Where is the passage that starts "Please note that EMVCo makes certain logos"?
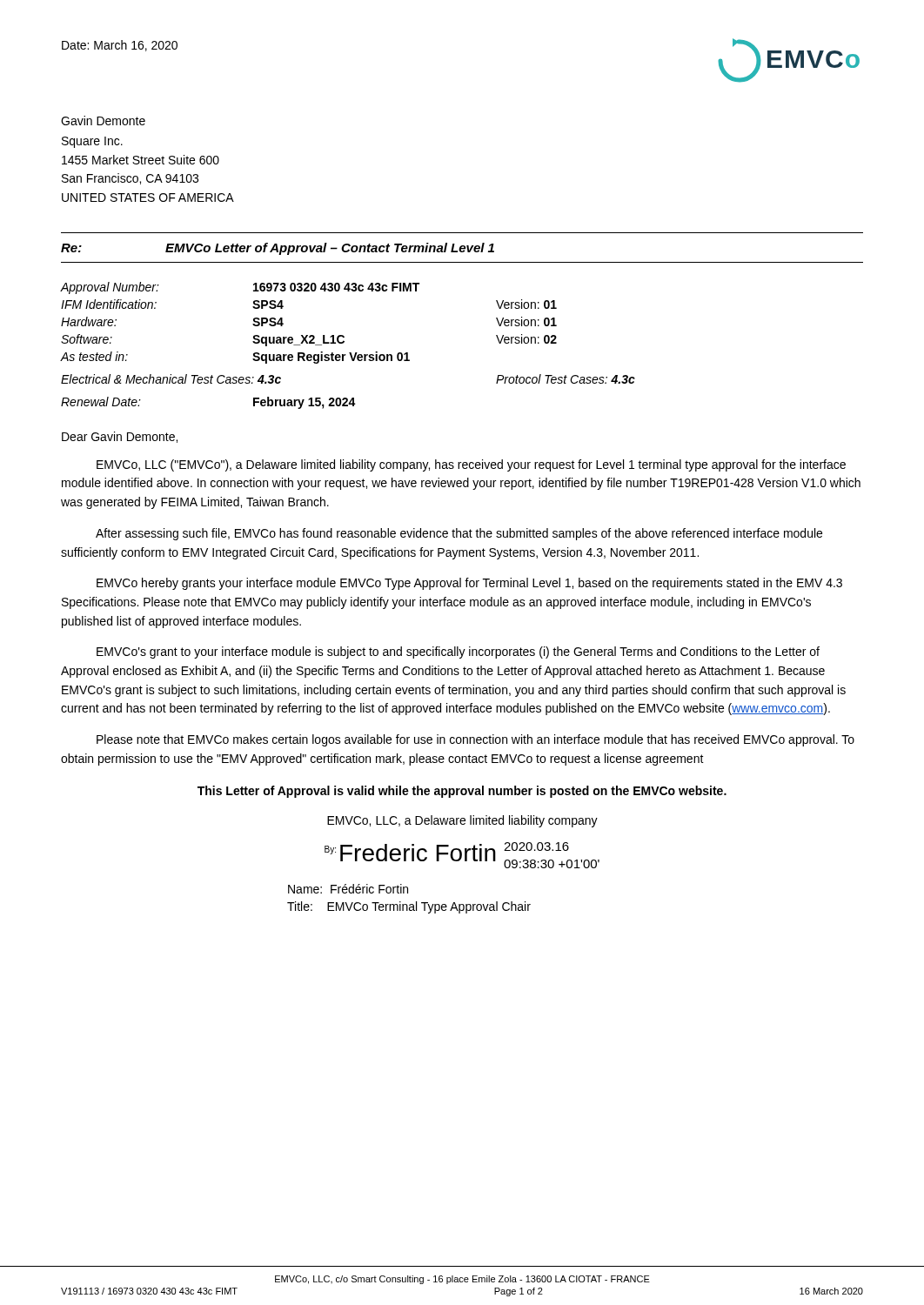This screenshot has width=924, height=1305. tap(458, 749)
